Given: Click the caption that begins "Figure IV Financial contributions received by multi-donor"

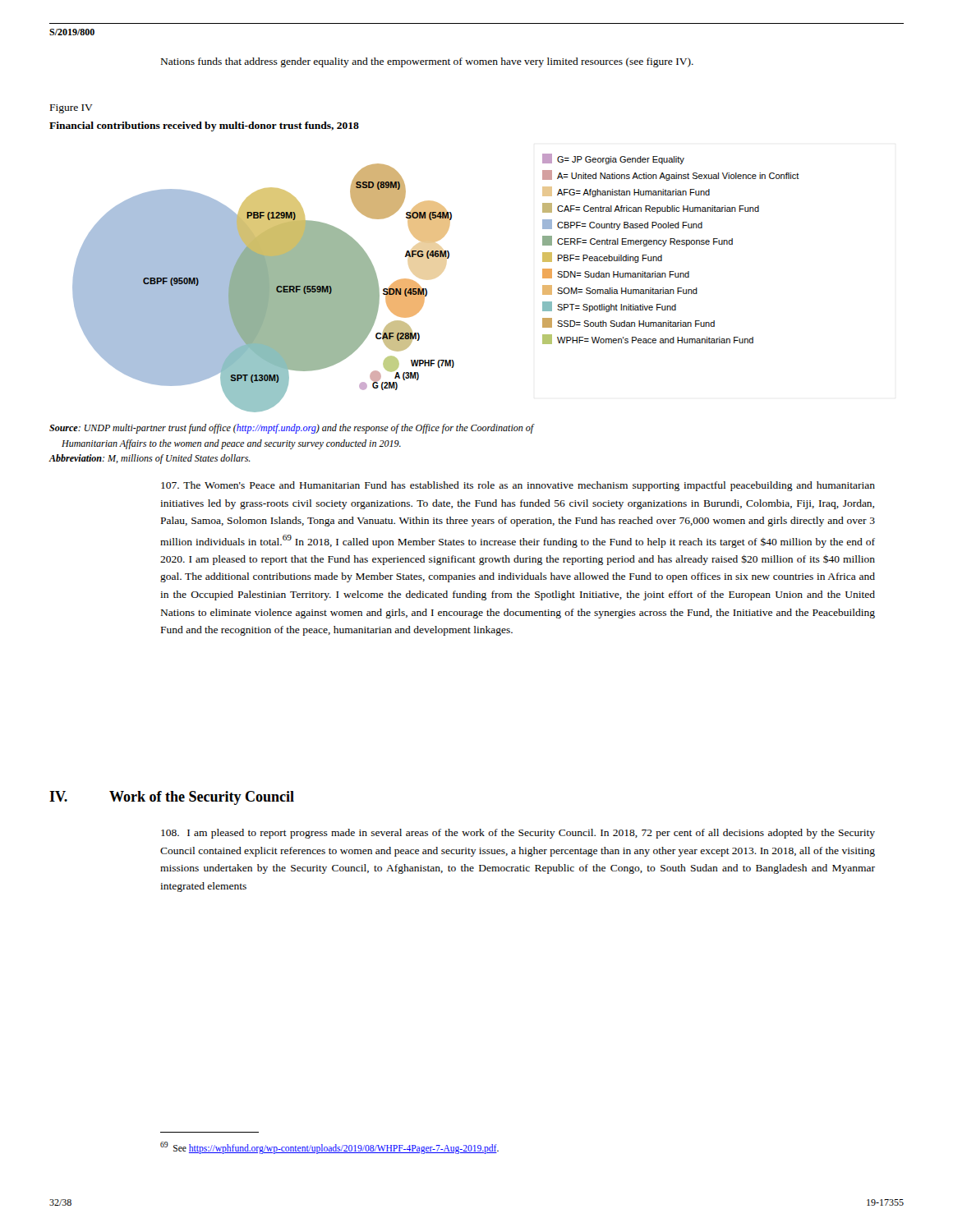Looking at the screenshot, I should (204, 116).
